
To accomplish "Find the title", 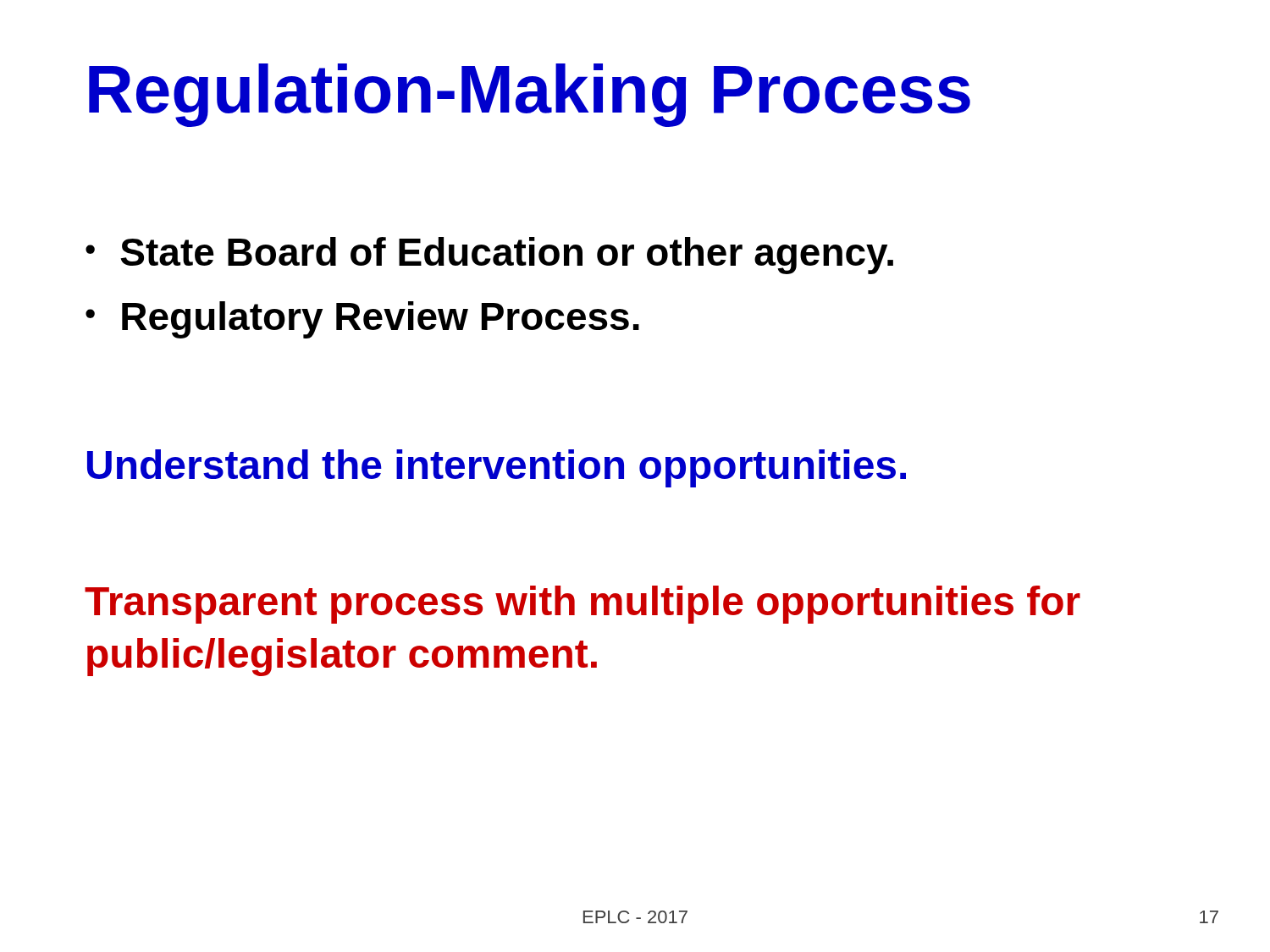I will point(529,89).
